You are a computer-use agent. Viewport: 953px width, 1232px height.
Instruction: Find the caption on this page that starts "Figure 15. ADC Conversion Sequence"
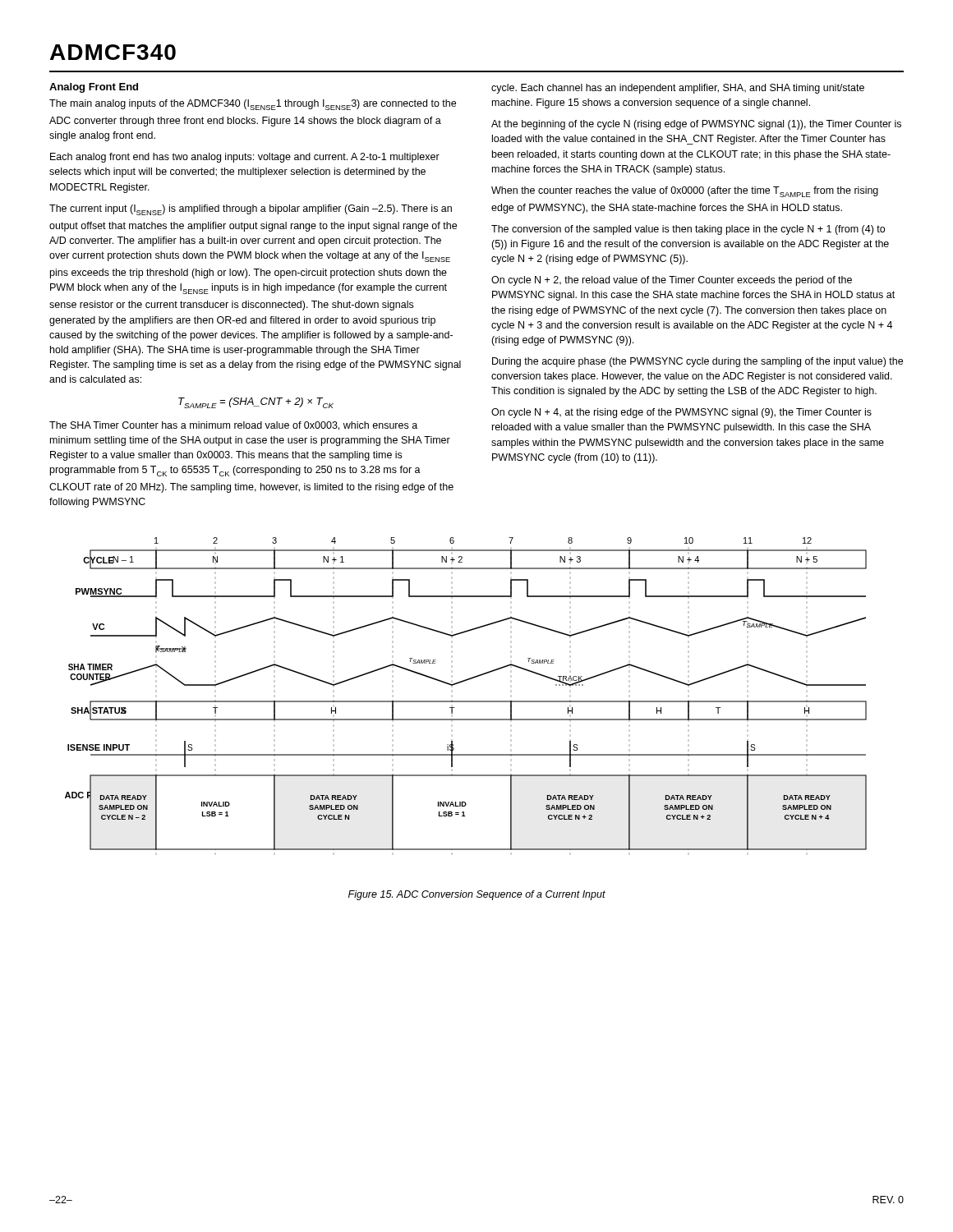click(x=476, y=895)
